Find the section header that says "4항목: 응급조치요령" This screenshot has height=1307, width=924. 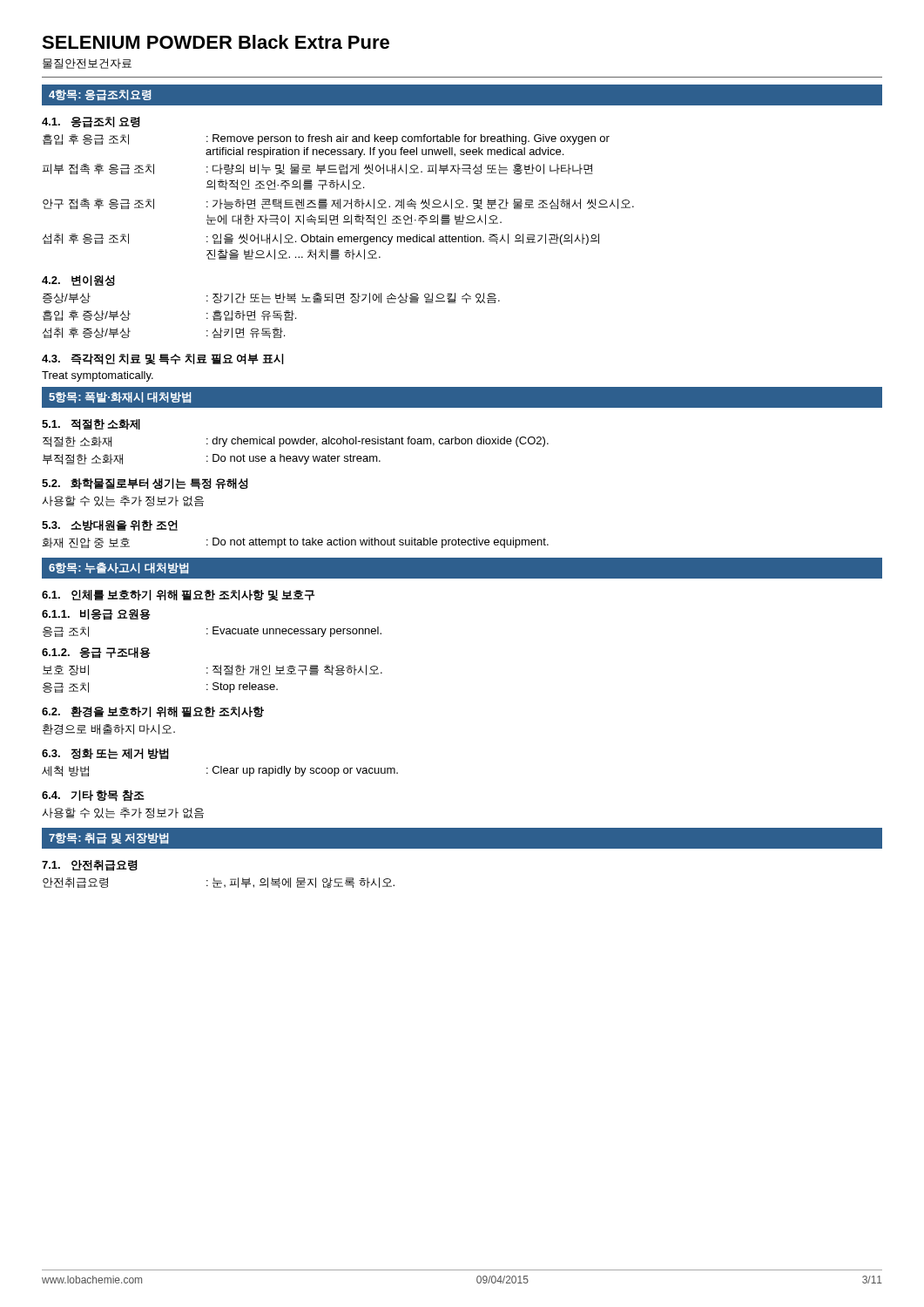101,94
